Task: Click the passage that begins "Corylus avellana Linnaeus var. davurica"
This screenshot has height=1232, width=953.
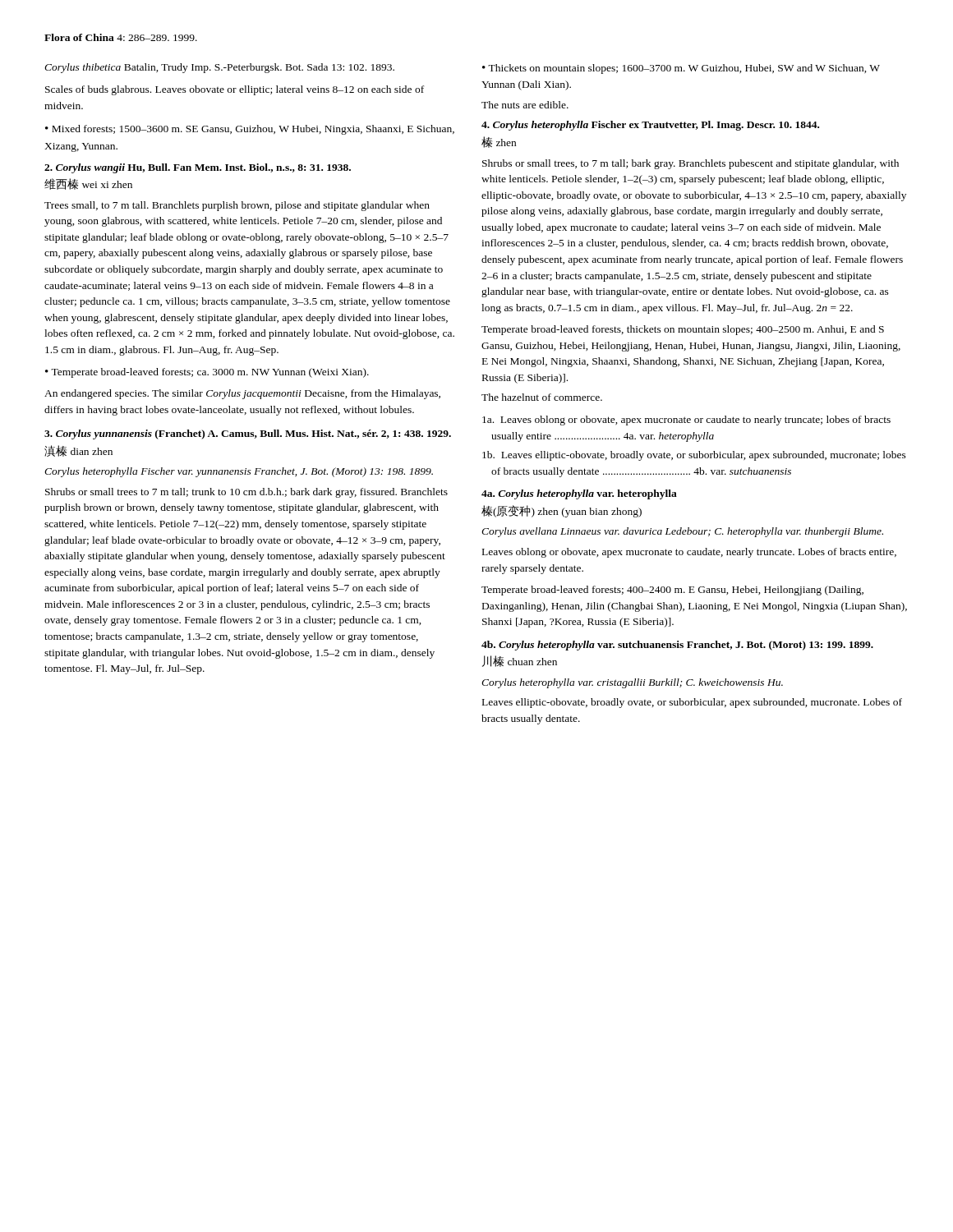Action: click(683, 531)
